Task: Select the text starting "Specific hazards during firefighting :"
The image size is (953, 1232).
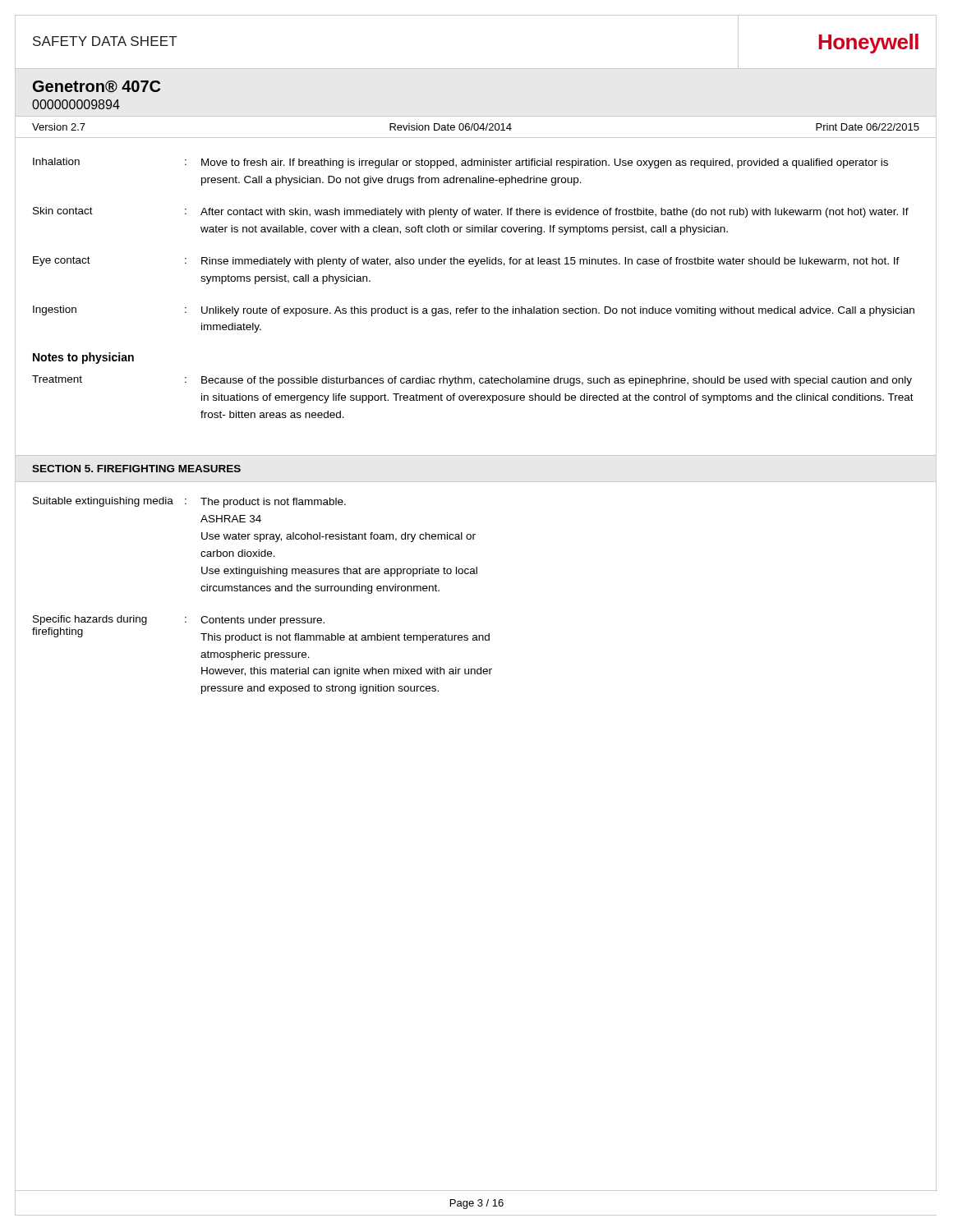Action: coord(262,655)
